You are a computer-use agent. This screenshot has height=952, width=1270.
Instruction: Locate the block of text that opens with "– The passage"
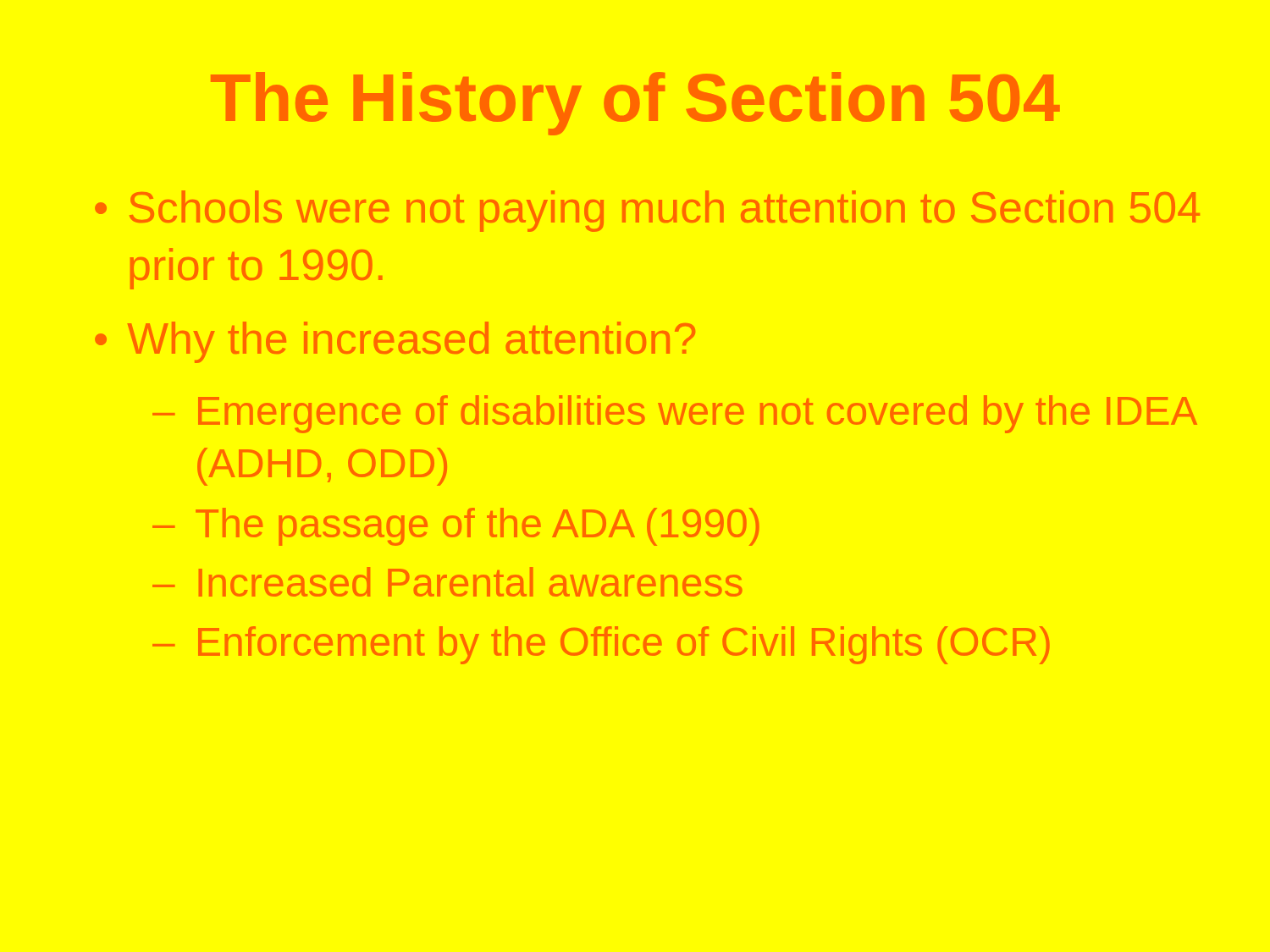point(677,524)
